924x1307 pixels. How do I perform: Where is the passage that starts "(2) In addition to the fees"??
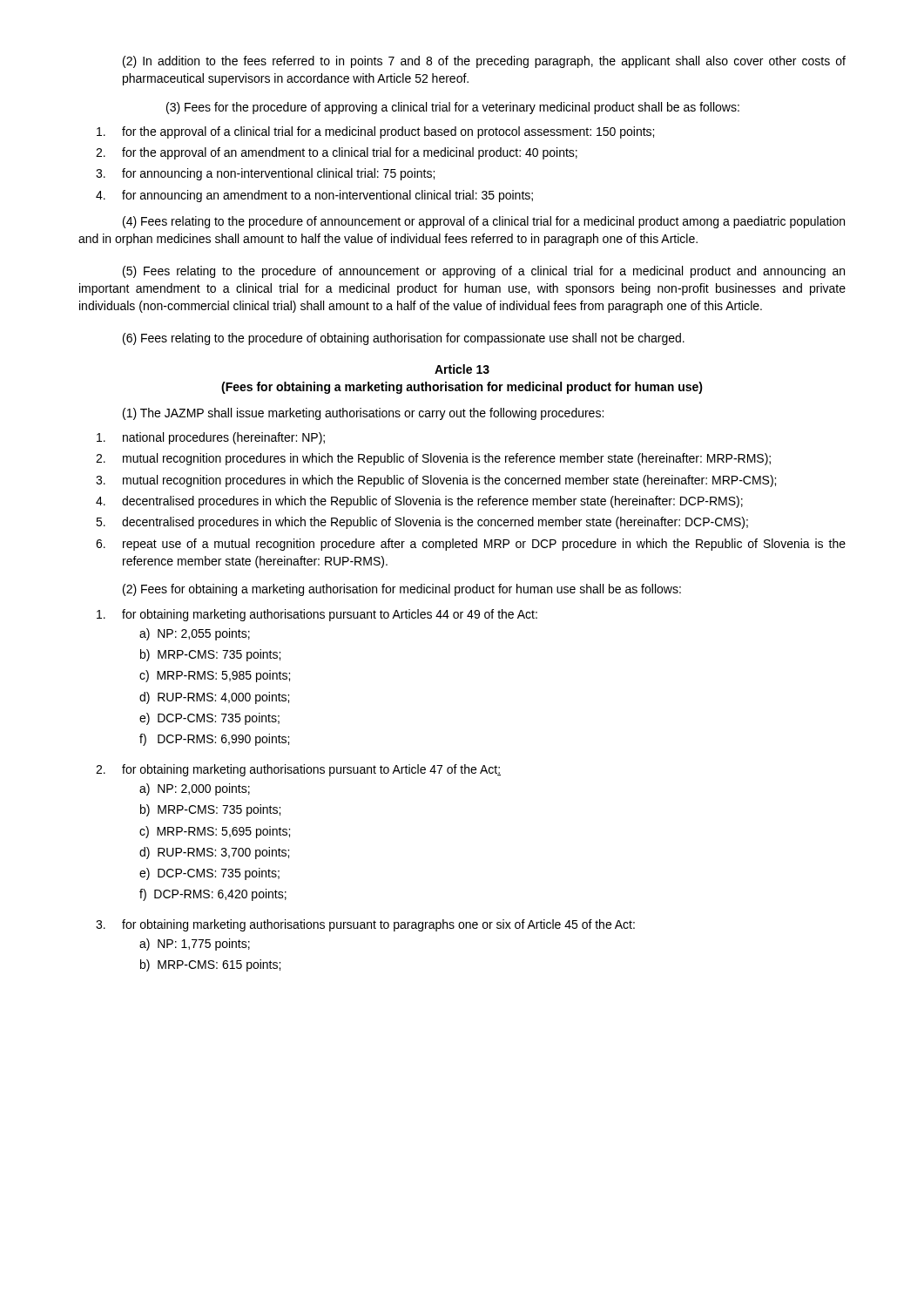[484, 70]
